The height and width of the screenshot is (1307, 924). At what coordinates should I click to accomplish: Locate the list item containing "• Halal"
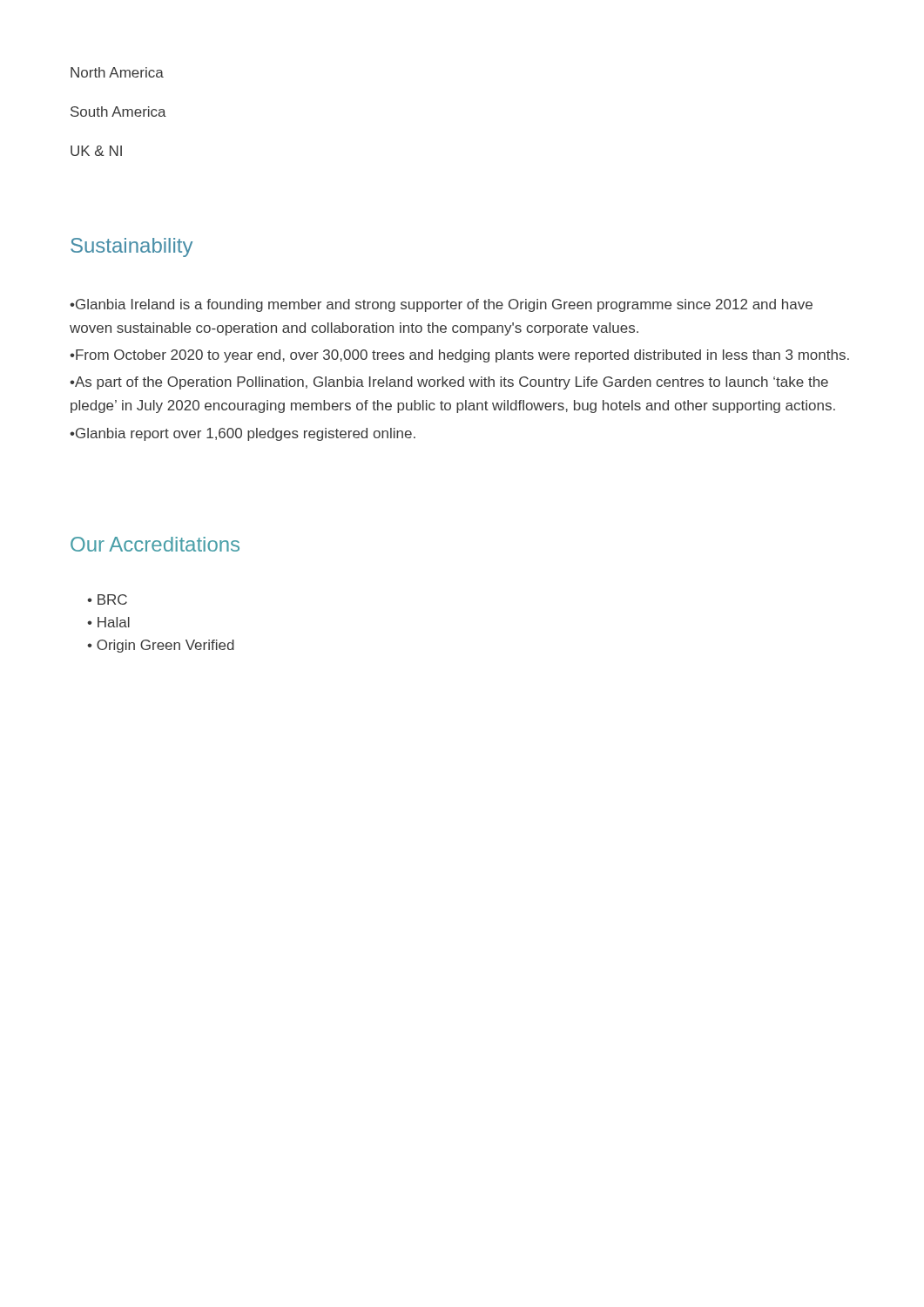[109, 622]
